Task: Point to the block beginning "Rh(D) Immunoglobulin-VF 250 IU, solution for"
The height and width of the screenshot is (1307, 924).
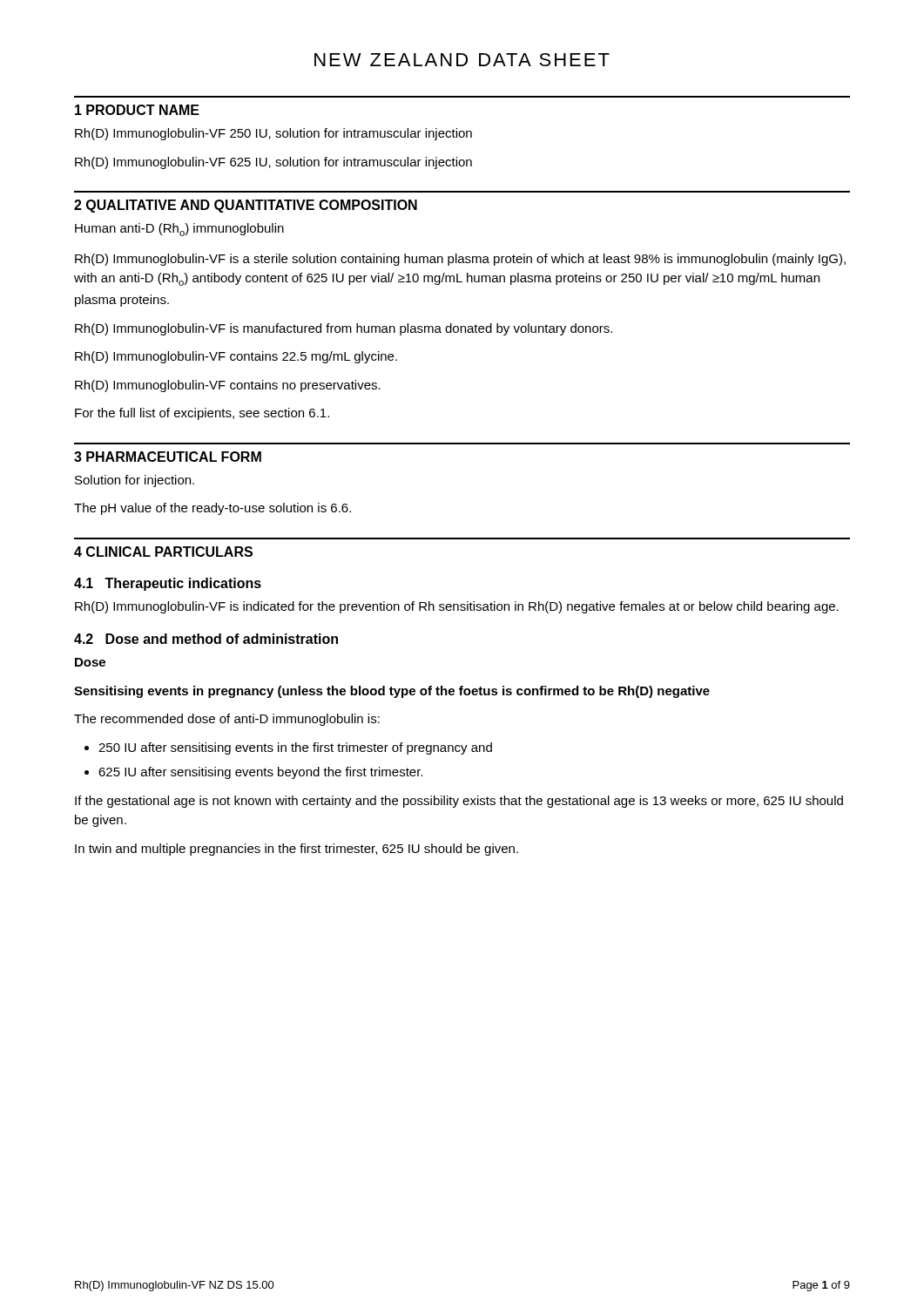Action: [462, 134]
